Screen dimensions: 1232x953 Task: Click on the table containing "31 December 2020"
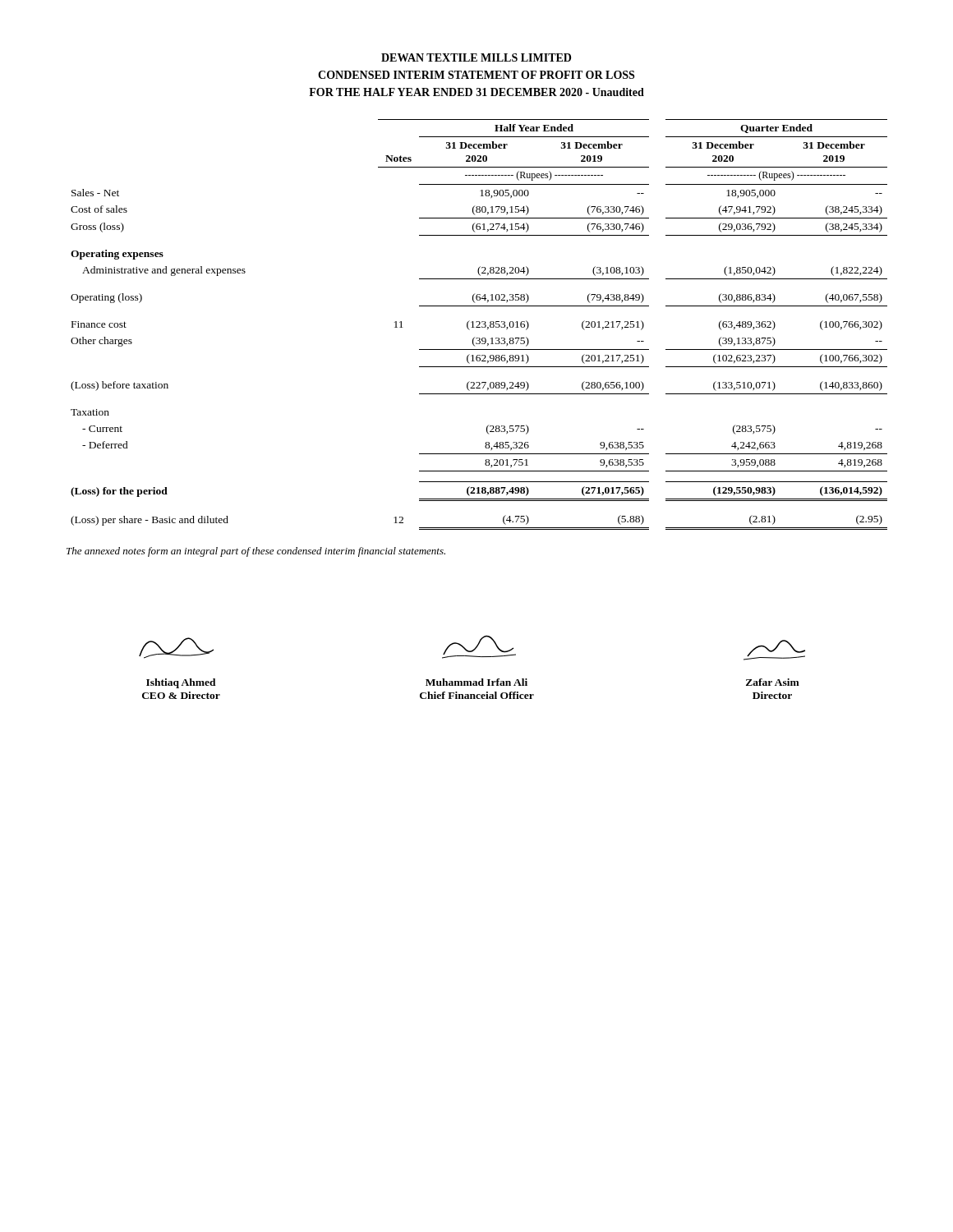point(476,324)
